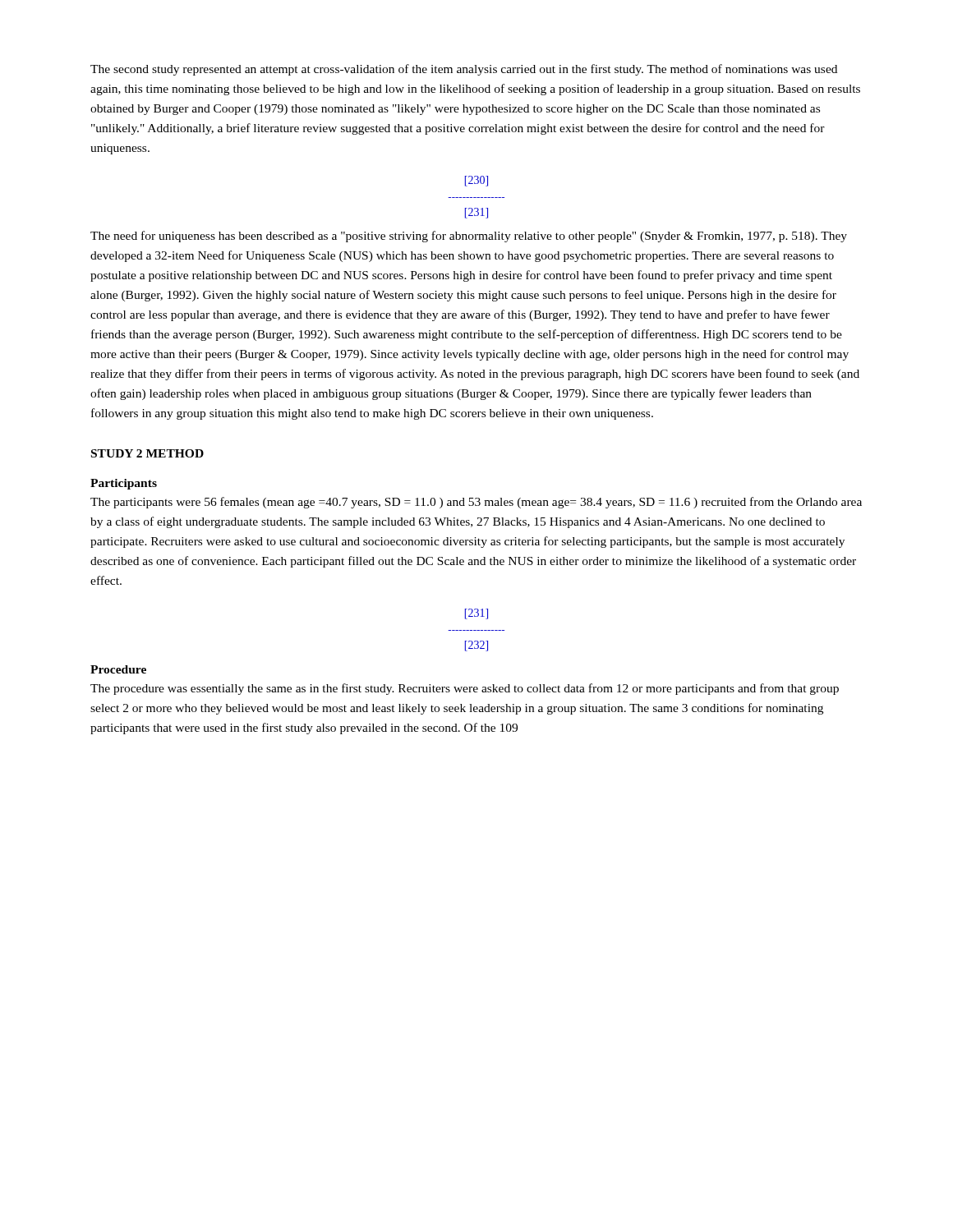Click on the section header that says "STUDY 2 METHOD"
Image resolution: width=953 pixels, height=1232 pixels.
click(147, 453)
